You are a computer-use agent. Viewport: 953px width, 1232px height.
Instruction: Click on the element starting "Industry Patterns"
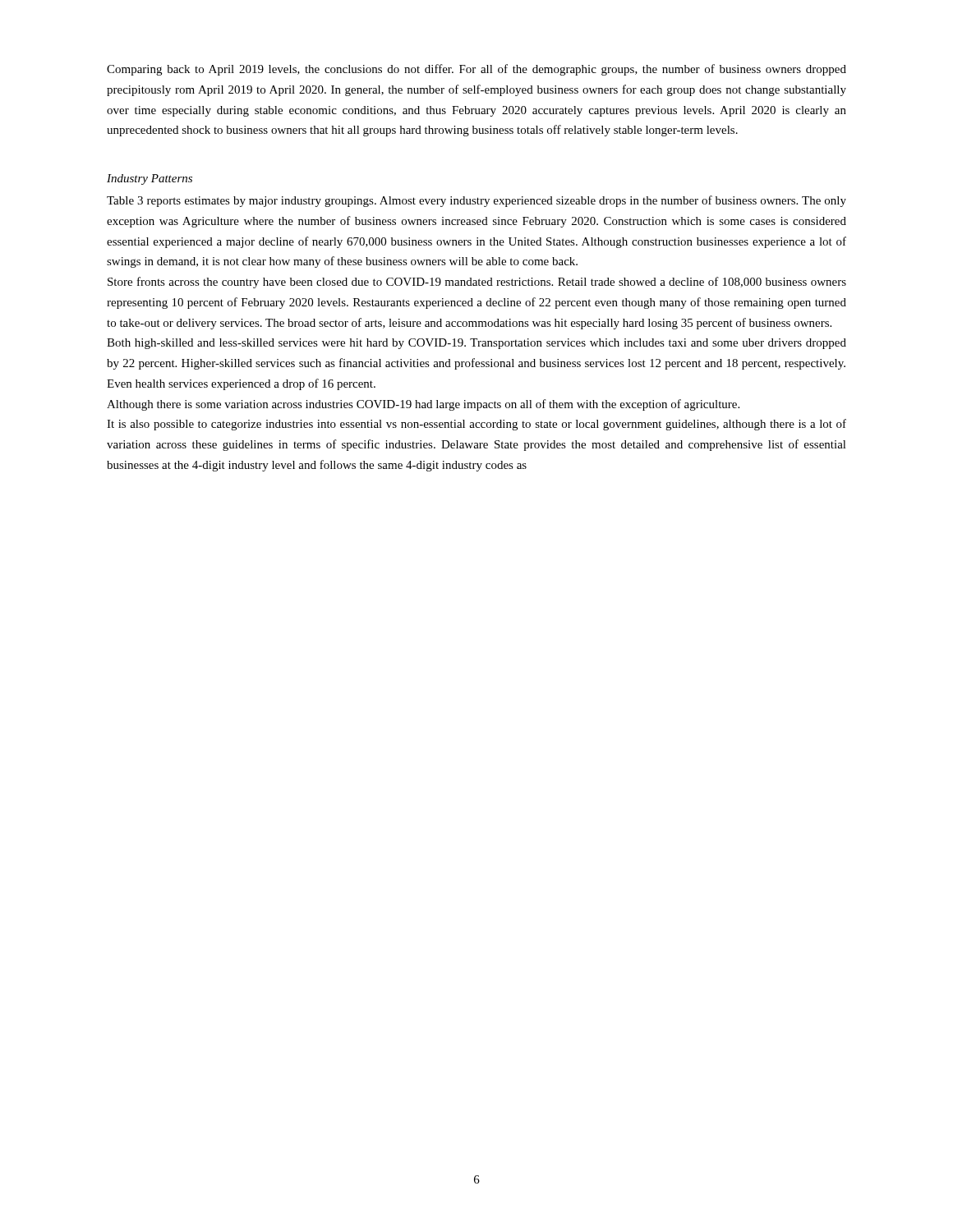[x=150, y=178]
